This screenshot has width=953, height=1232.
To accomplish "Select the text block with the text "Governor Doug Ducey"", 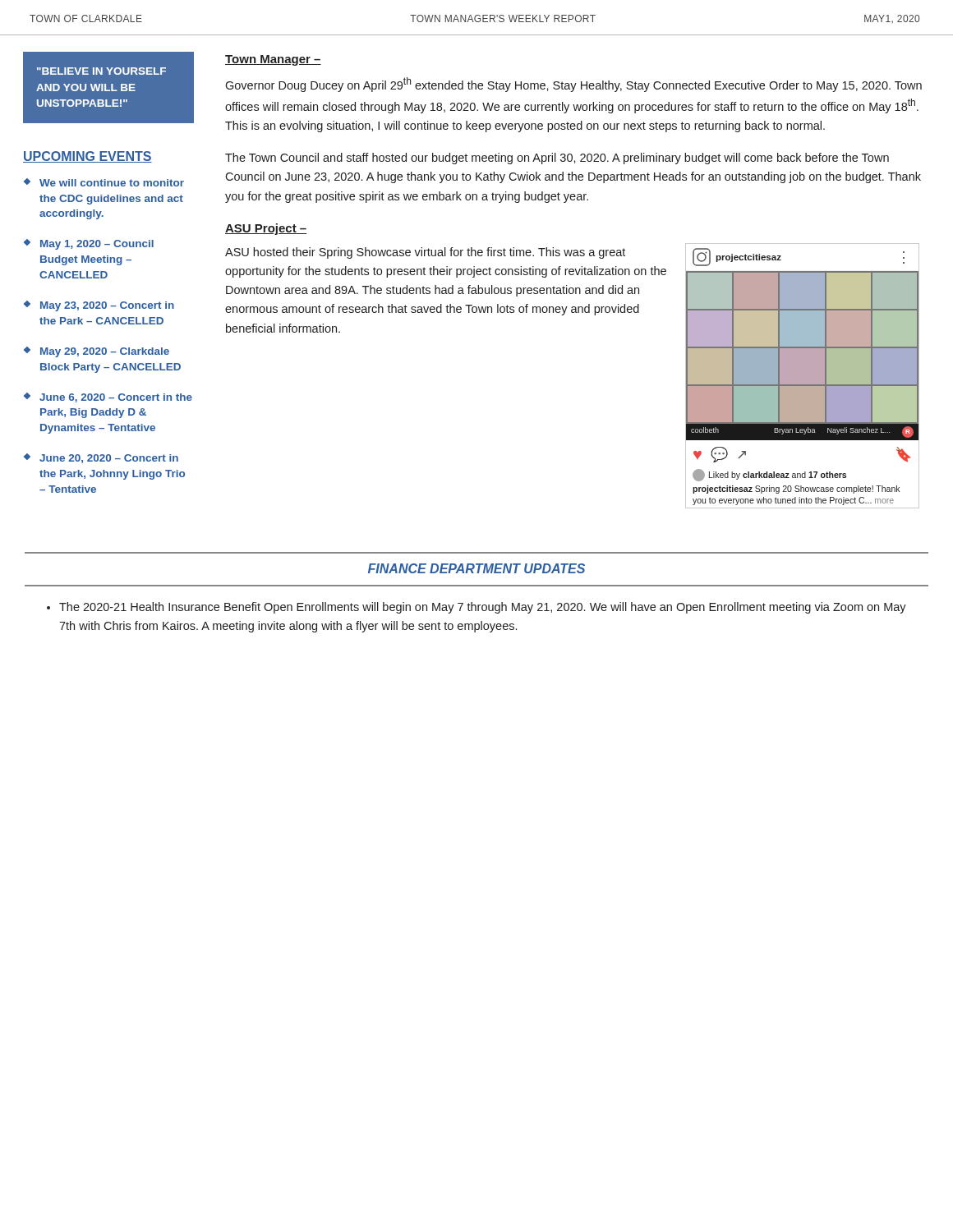I will pos(574,104).
